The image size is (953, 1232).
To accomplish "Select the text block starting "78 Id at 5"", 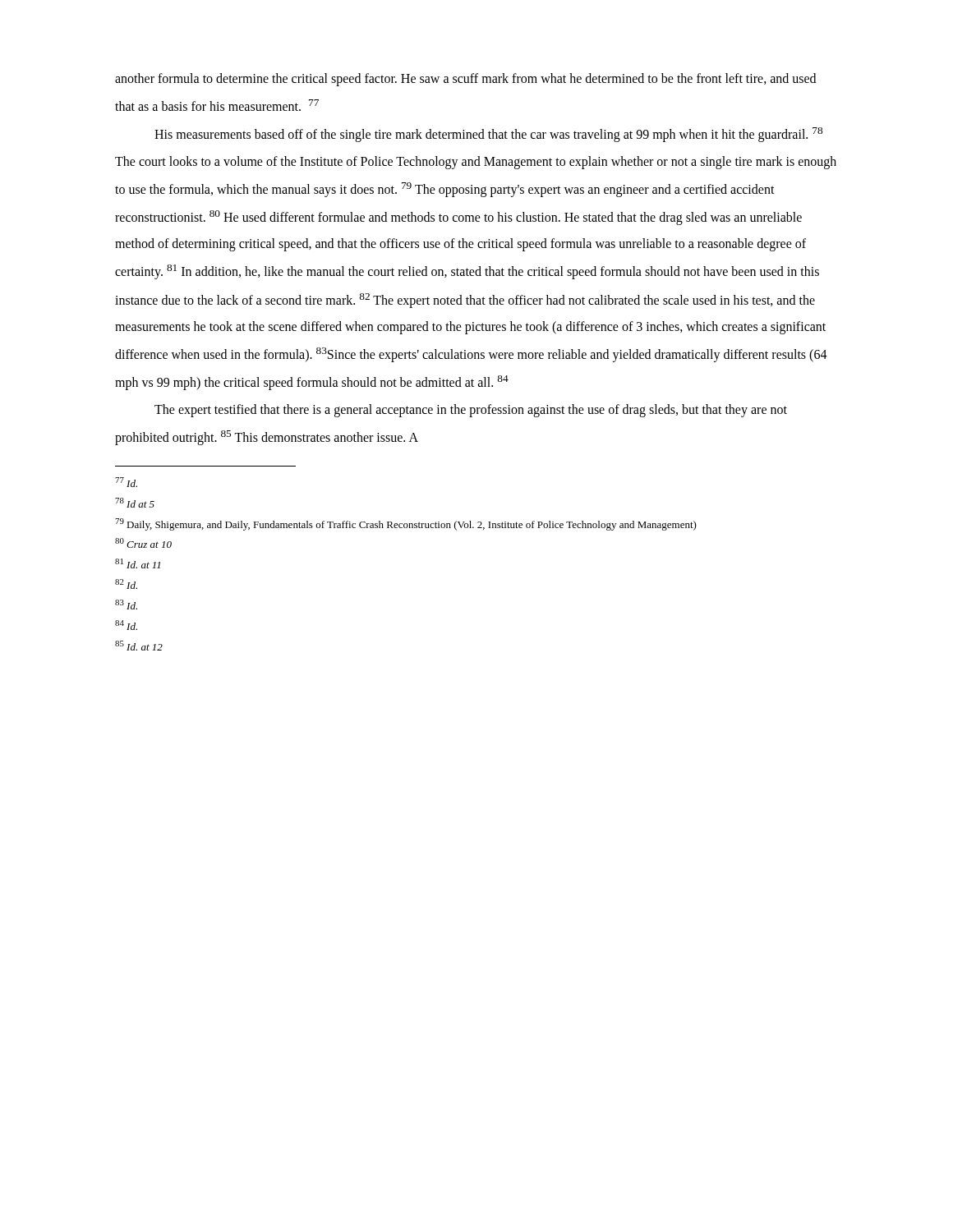I will tap(135, 503).
